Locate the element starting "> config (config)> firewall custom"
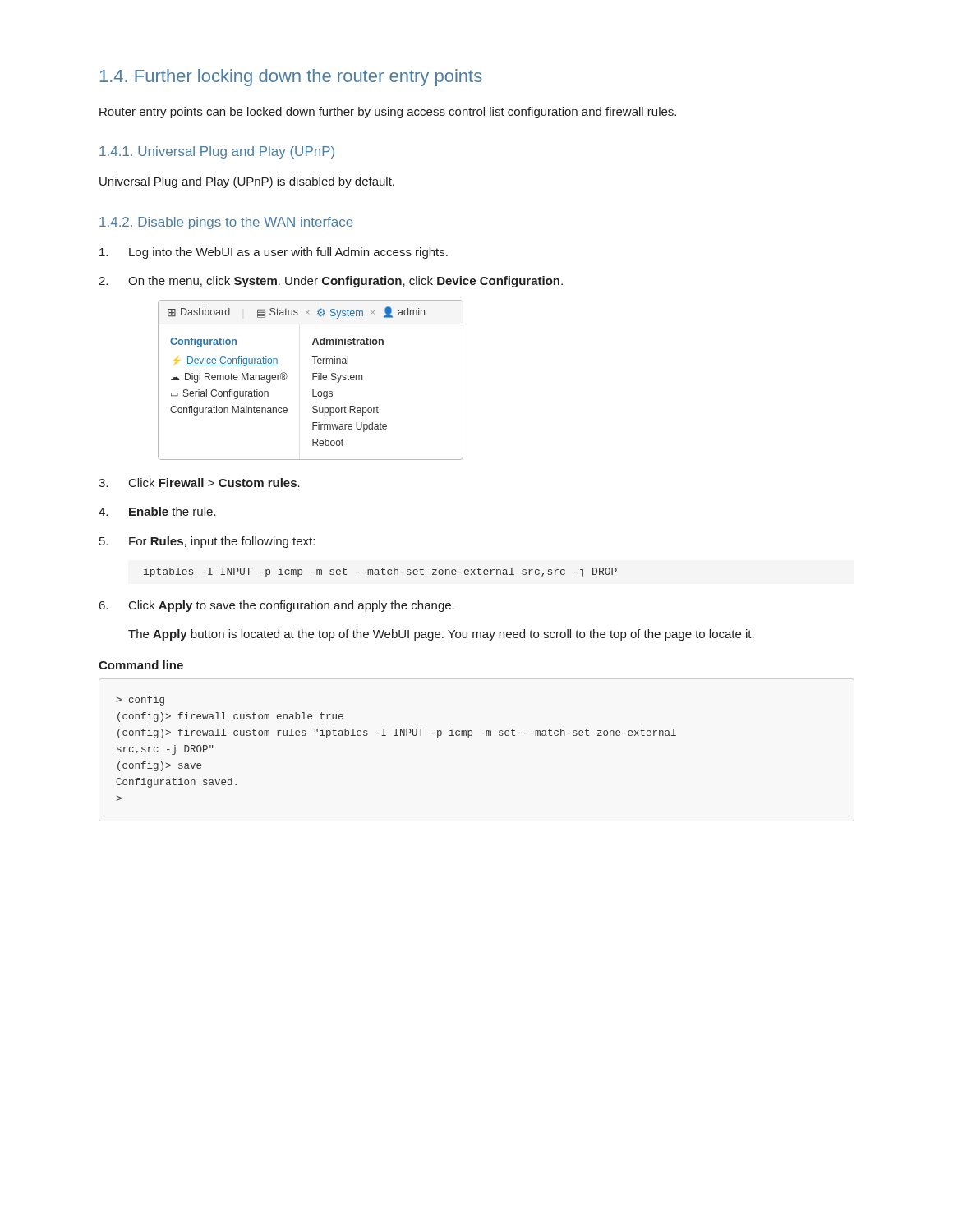Screen dimensions: 1232x953 coord(140,701)
